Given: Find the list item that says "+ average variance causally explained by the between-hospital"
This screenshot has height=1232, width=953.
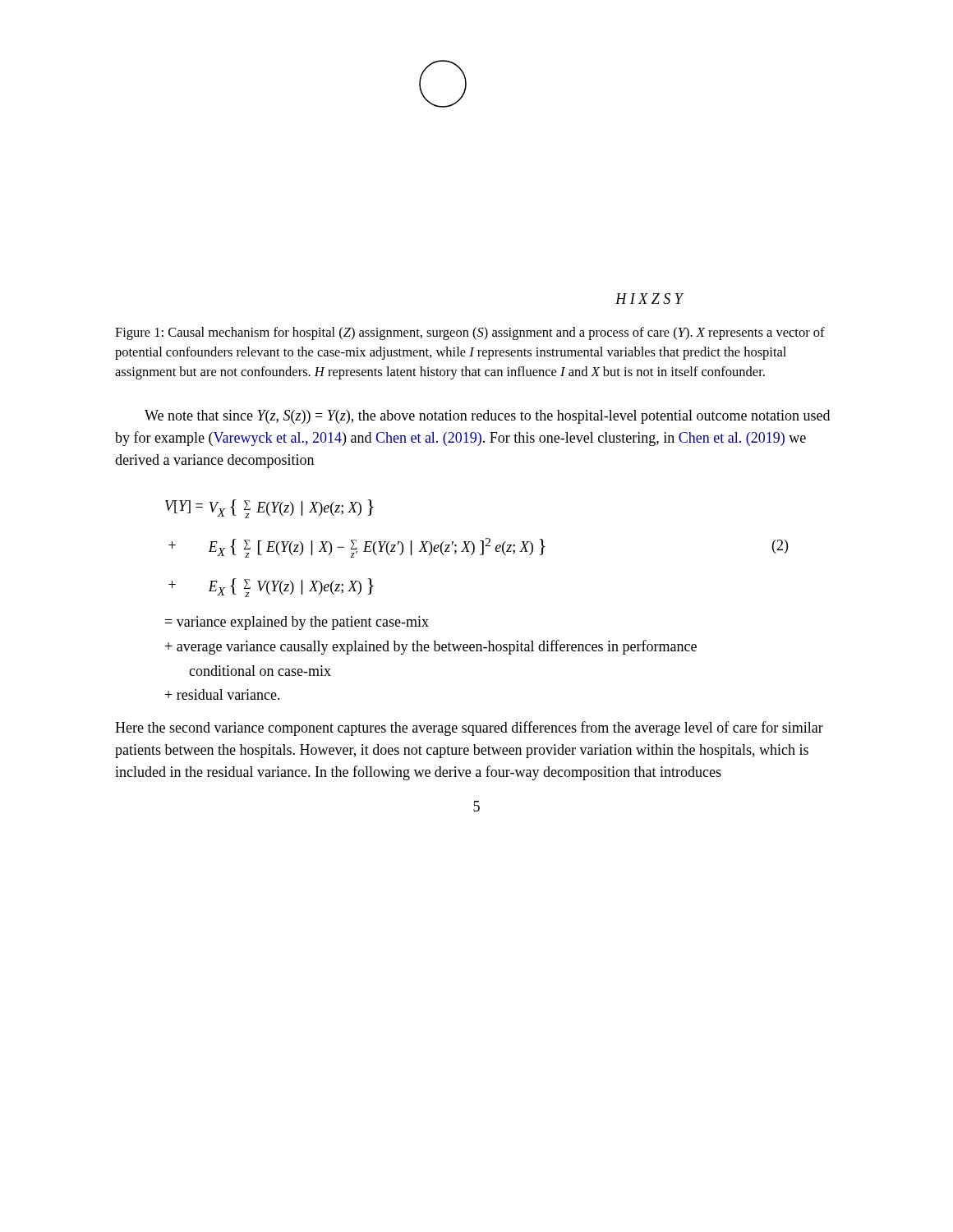Looking at the screenshot, I should [x=431, y=646].
